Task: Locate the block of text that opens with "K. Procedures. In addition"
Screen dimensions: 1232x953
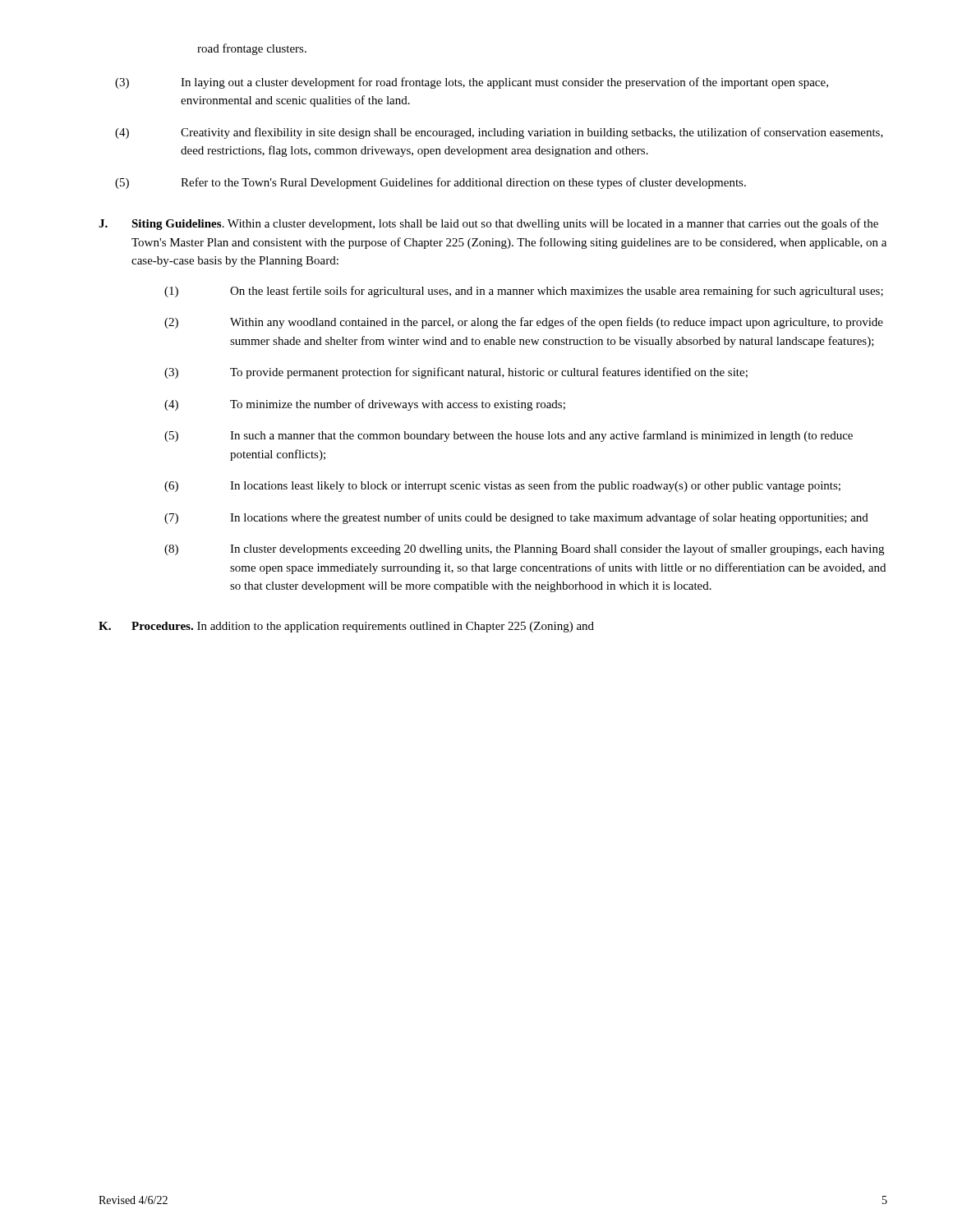Action: (493, 626)
